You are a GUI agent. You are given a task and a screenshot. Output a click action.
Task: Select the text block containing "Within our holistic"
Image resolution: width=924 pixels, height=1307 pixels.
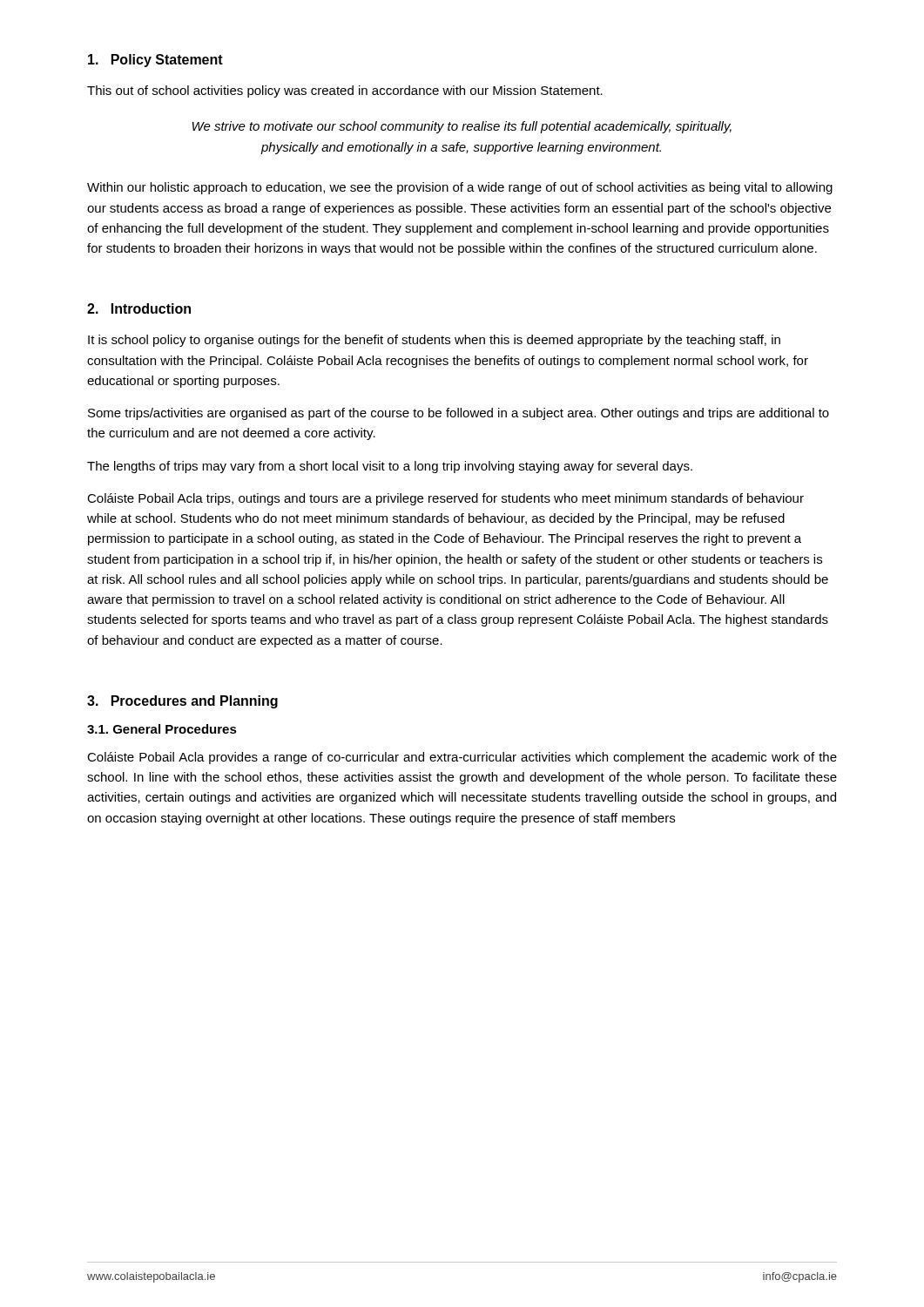coord(460,217)
